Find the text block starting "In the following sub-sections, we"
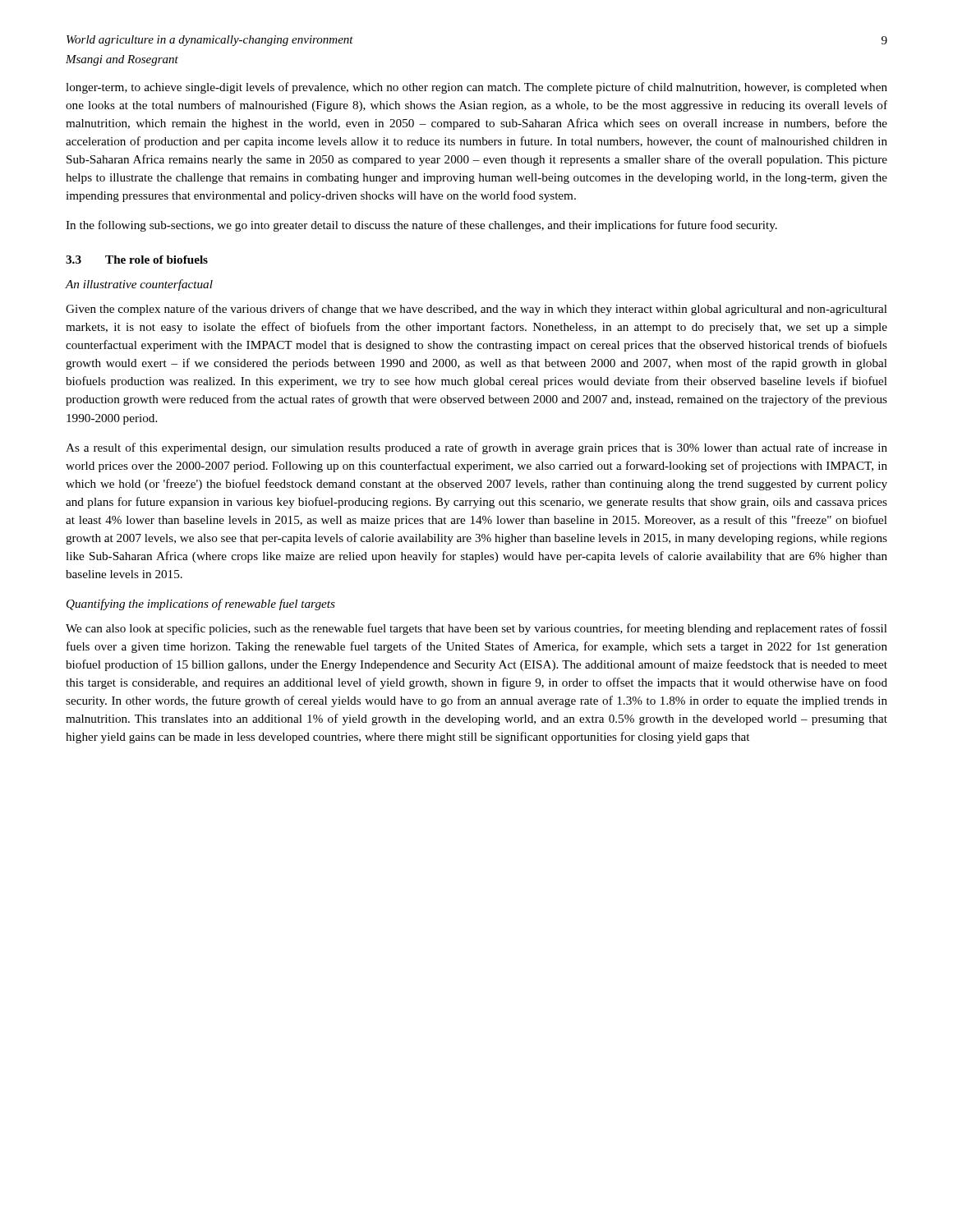 point(476,225)
